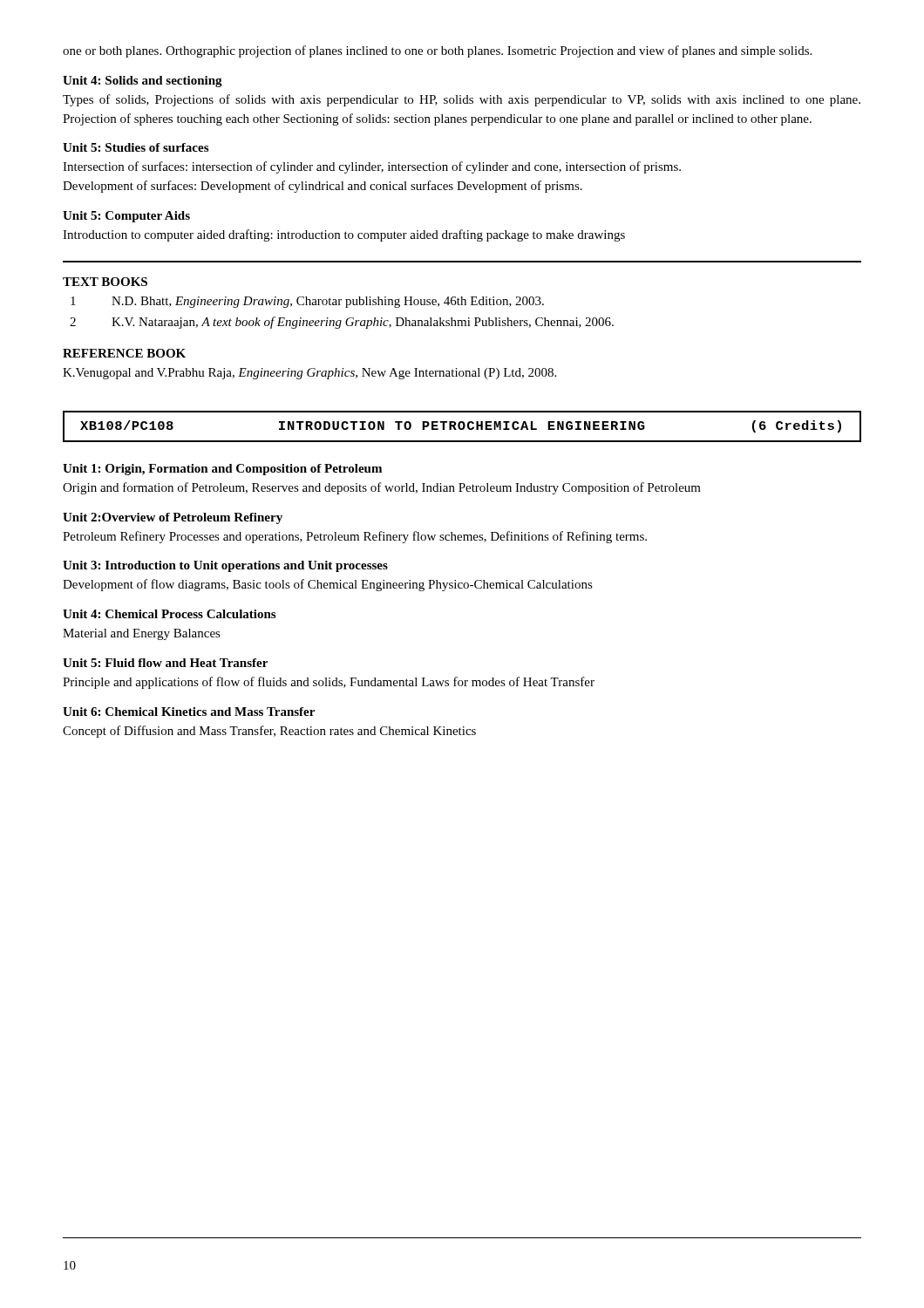Locate the block of text that opens with "Origin and formation of Petroleum, Reserves and"
The height and width of the screenshot is (1308, 924).
click(x=382, y=487)
